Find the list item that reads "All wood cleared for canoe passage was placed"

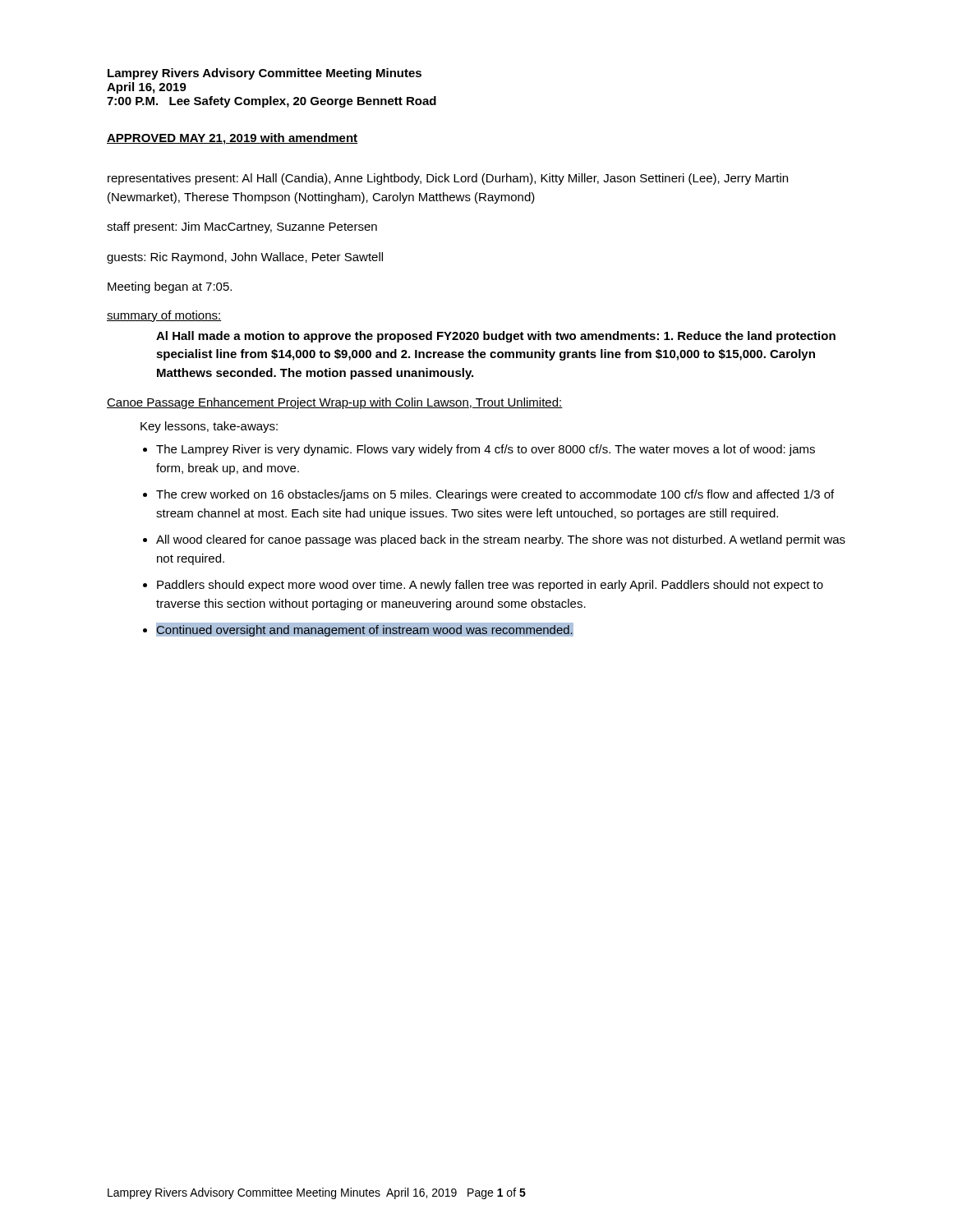coord(501,548)
